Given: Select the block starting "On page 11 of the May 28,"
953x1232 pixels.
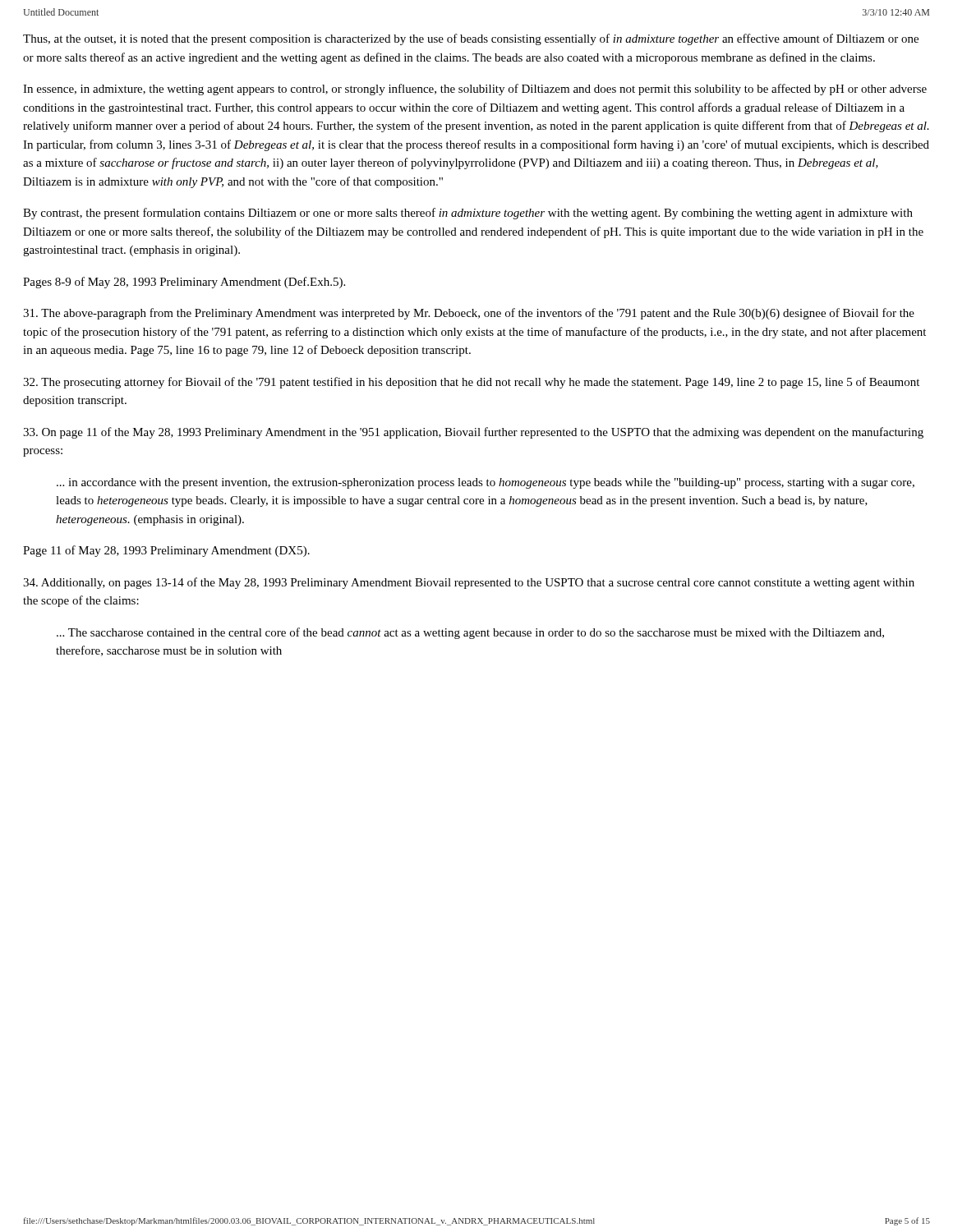Looking at the screenshot, I should tap(473, 441).
